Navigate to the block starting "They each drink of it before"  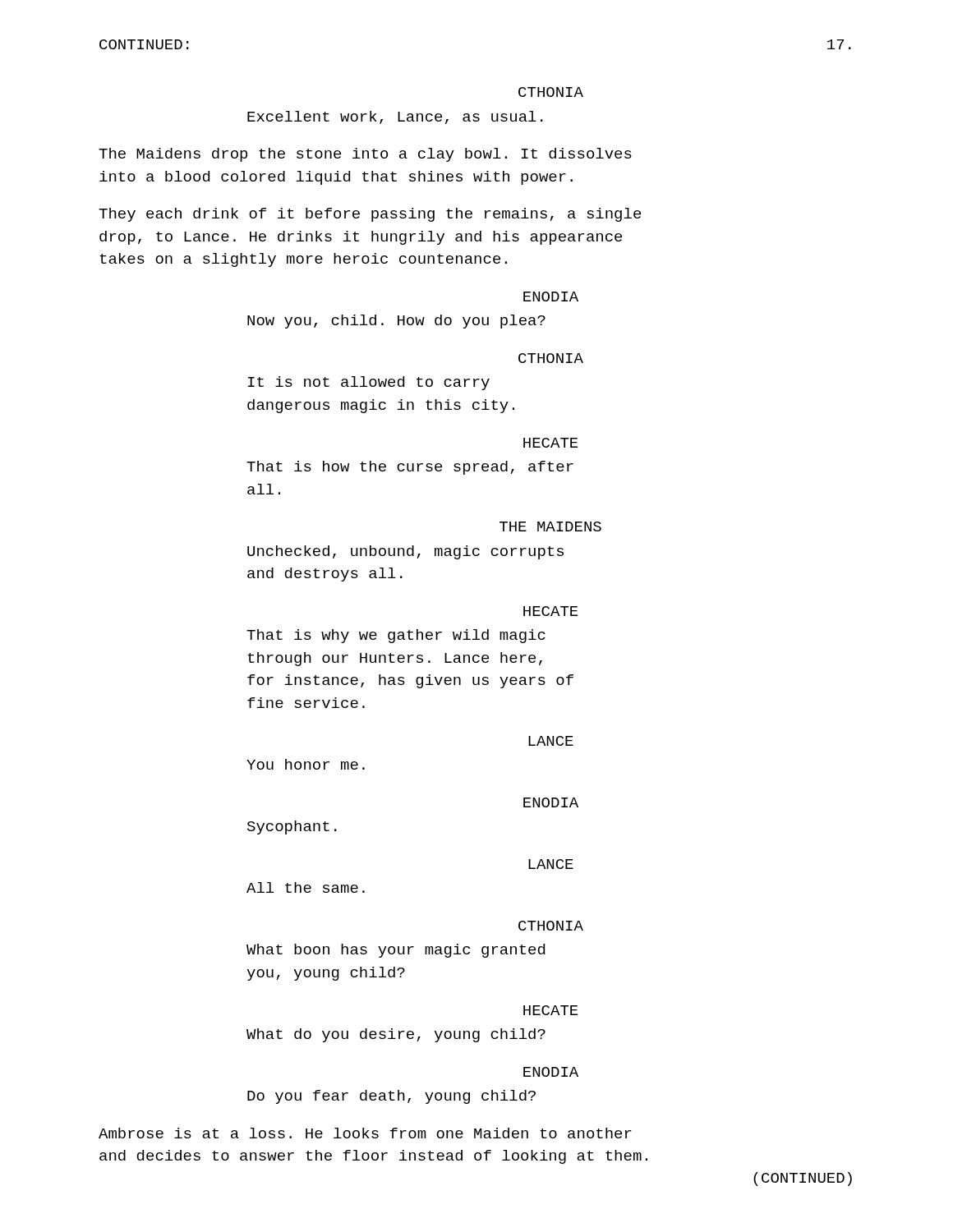(370, 237)
